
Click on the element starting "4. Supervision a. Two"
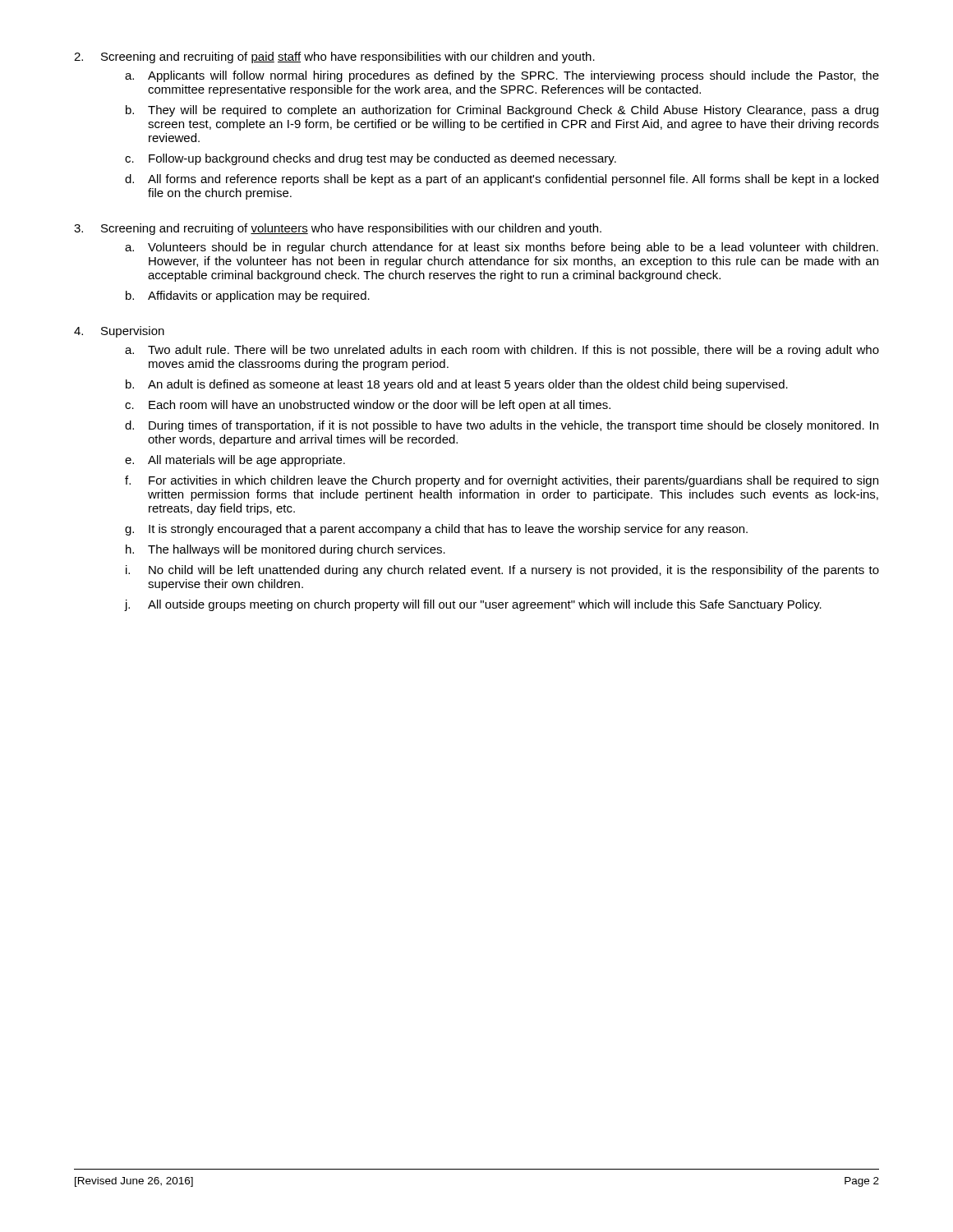click(x=476, y=471)
